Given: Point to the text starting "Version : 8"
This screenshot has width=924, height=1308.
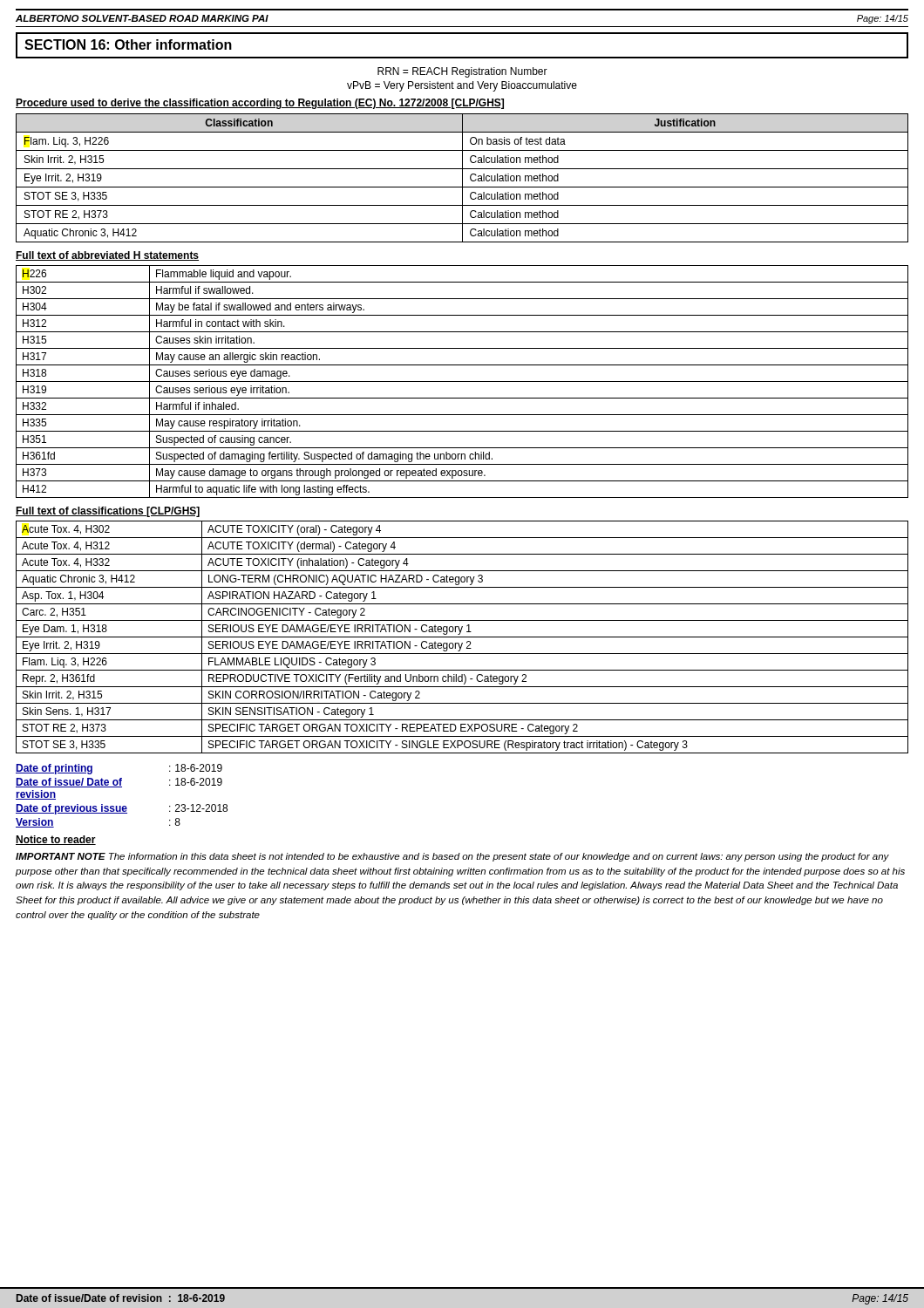Looking at the screenshot, I should [98, 822].
